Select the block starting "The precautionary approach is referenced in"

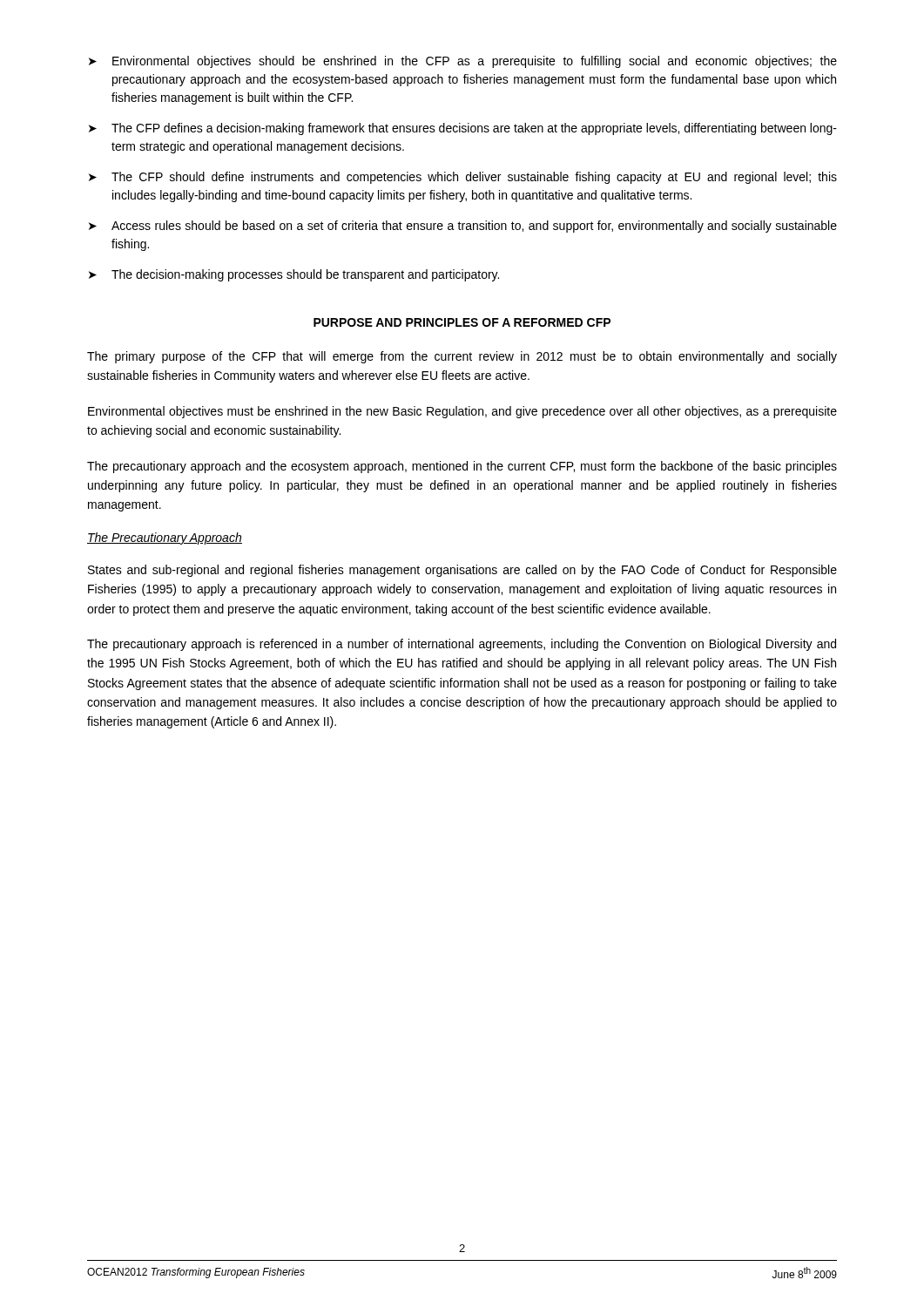click(462, 683)
